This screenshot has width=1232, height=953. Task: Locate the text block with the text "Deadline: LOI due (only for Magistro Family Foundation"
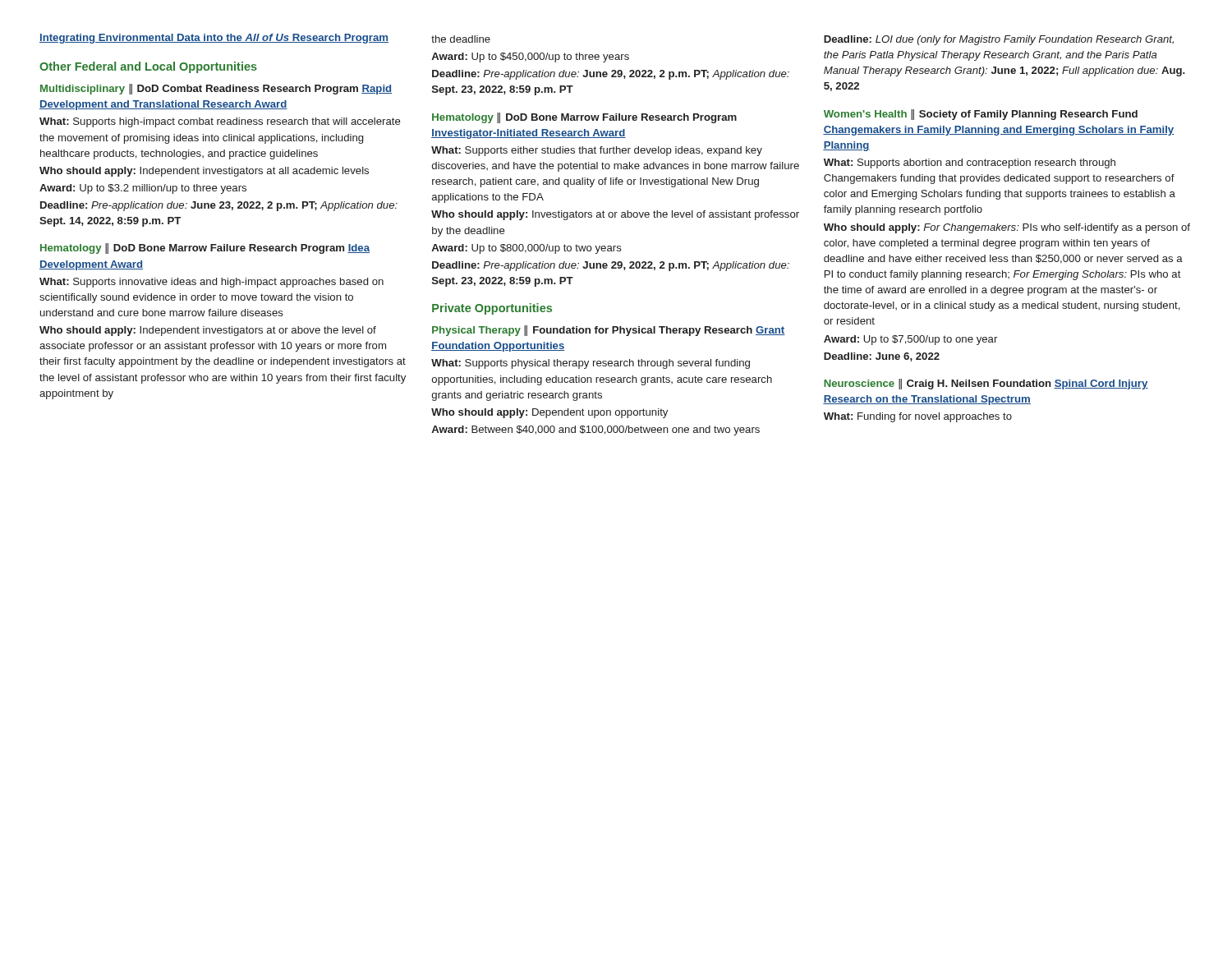pos(1008,63)
